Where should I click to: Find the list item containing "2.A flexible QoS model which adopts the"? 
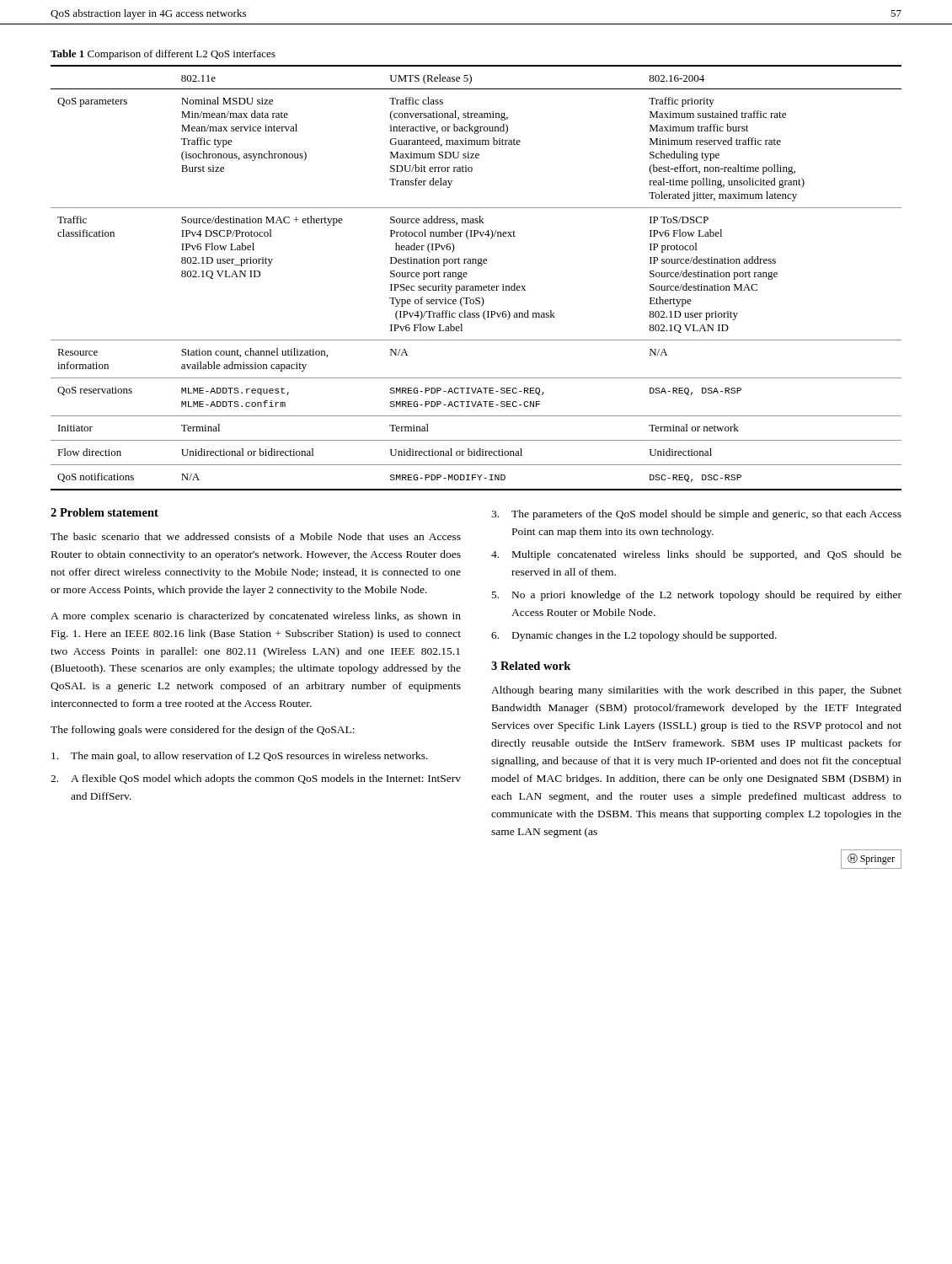click(256, 788)
